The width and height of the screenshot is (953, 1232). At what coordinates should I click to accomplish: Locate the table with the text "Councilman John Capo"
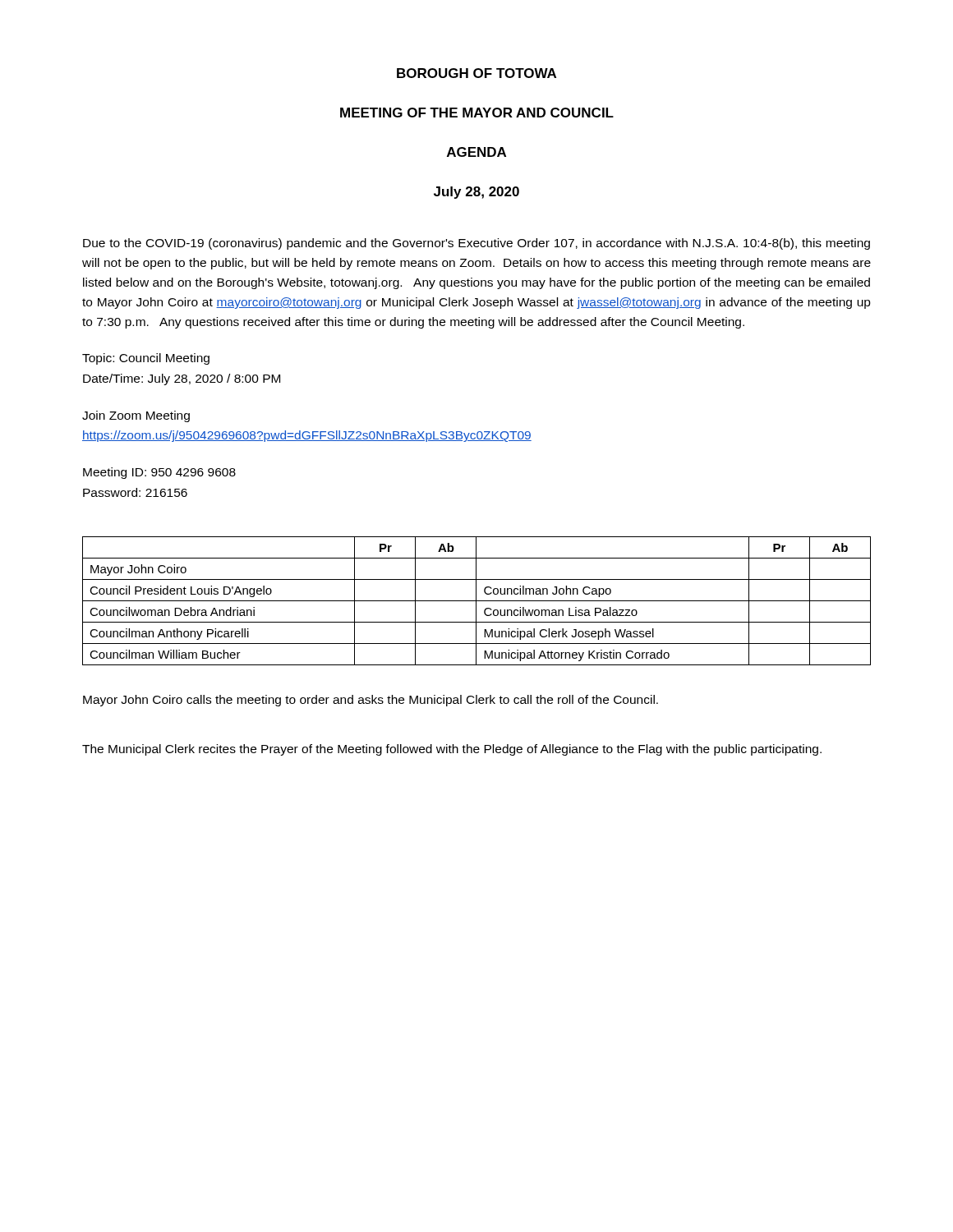[x=476, y=601]
